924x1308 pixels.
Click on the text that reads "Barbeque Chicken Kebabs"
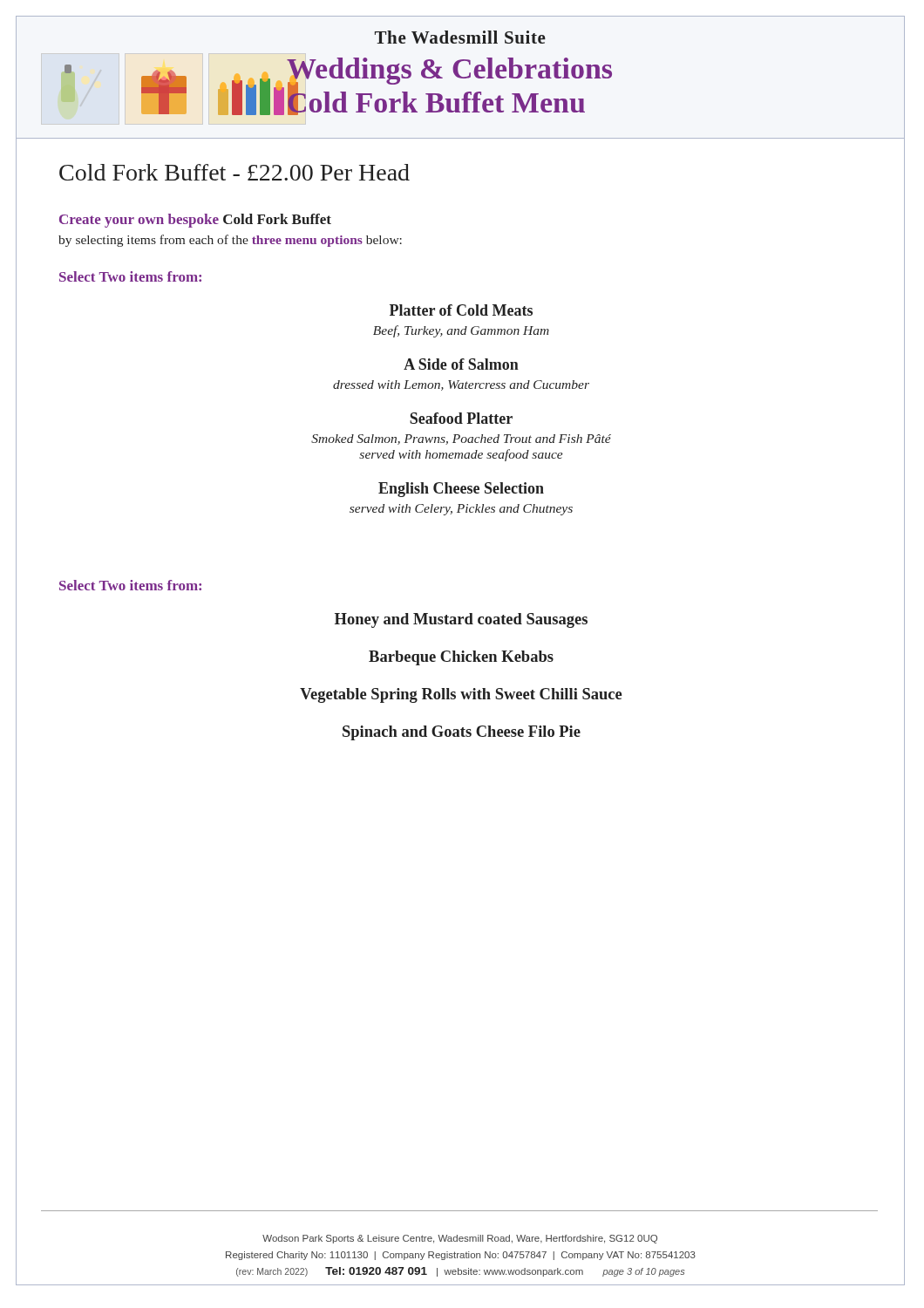click(x=461, y=657)
